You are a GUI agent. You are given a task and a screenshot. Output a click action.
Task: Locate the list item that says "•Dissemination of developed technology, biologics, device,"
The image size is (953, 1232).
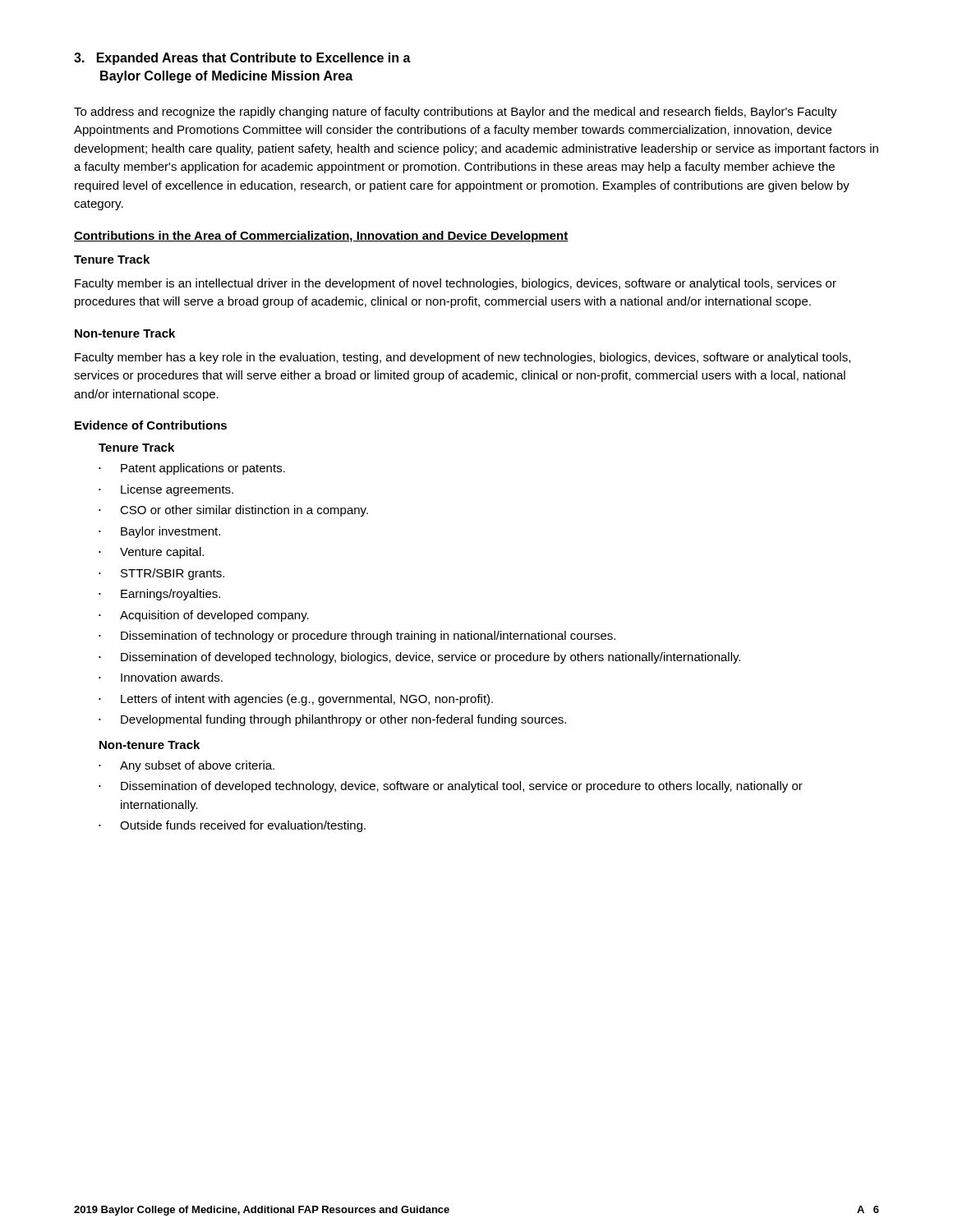(x=420, y=657)
